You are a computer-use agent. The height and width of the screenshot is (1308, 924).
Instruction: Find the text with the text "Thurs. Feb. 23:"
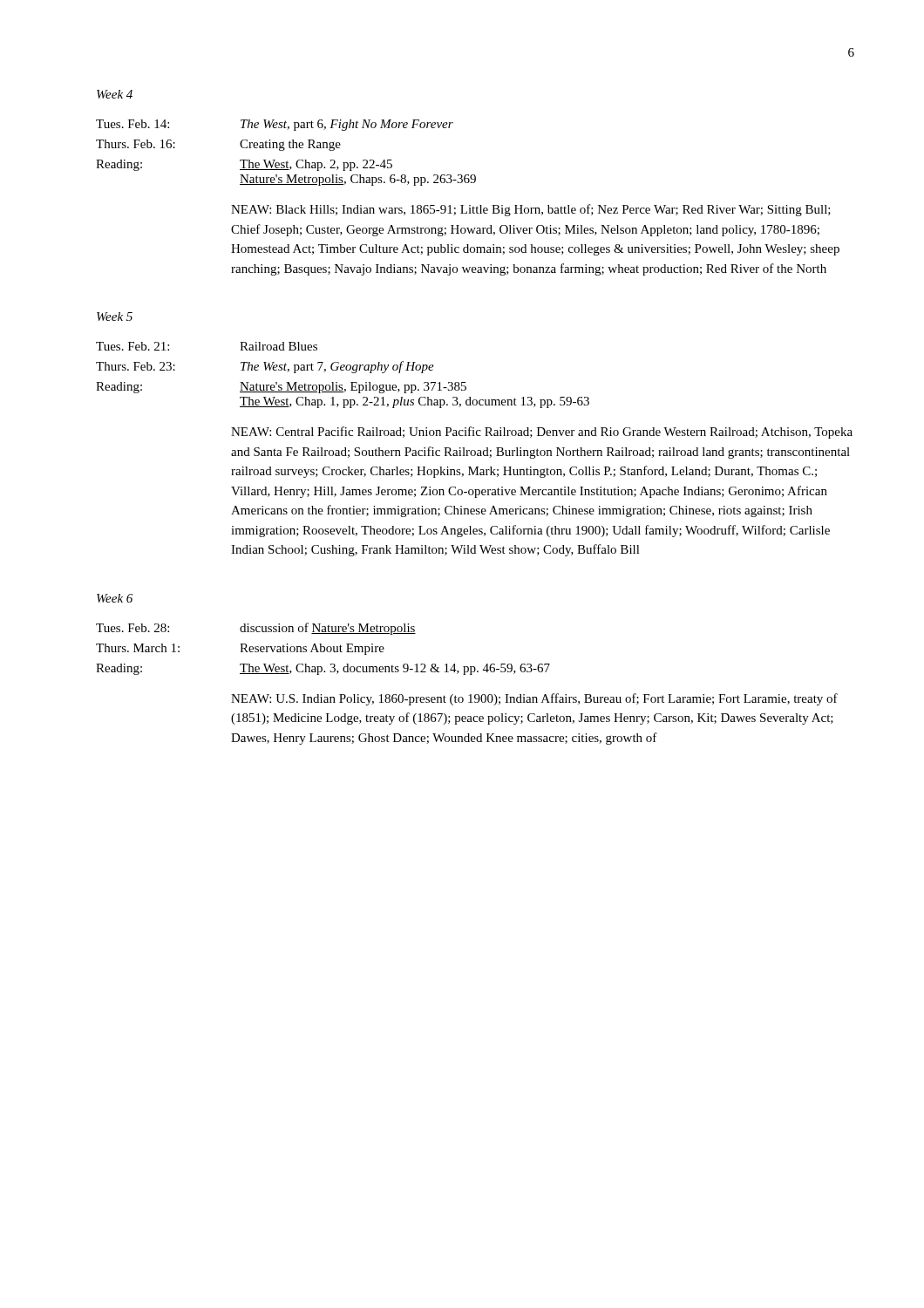click(136, 366)
